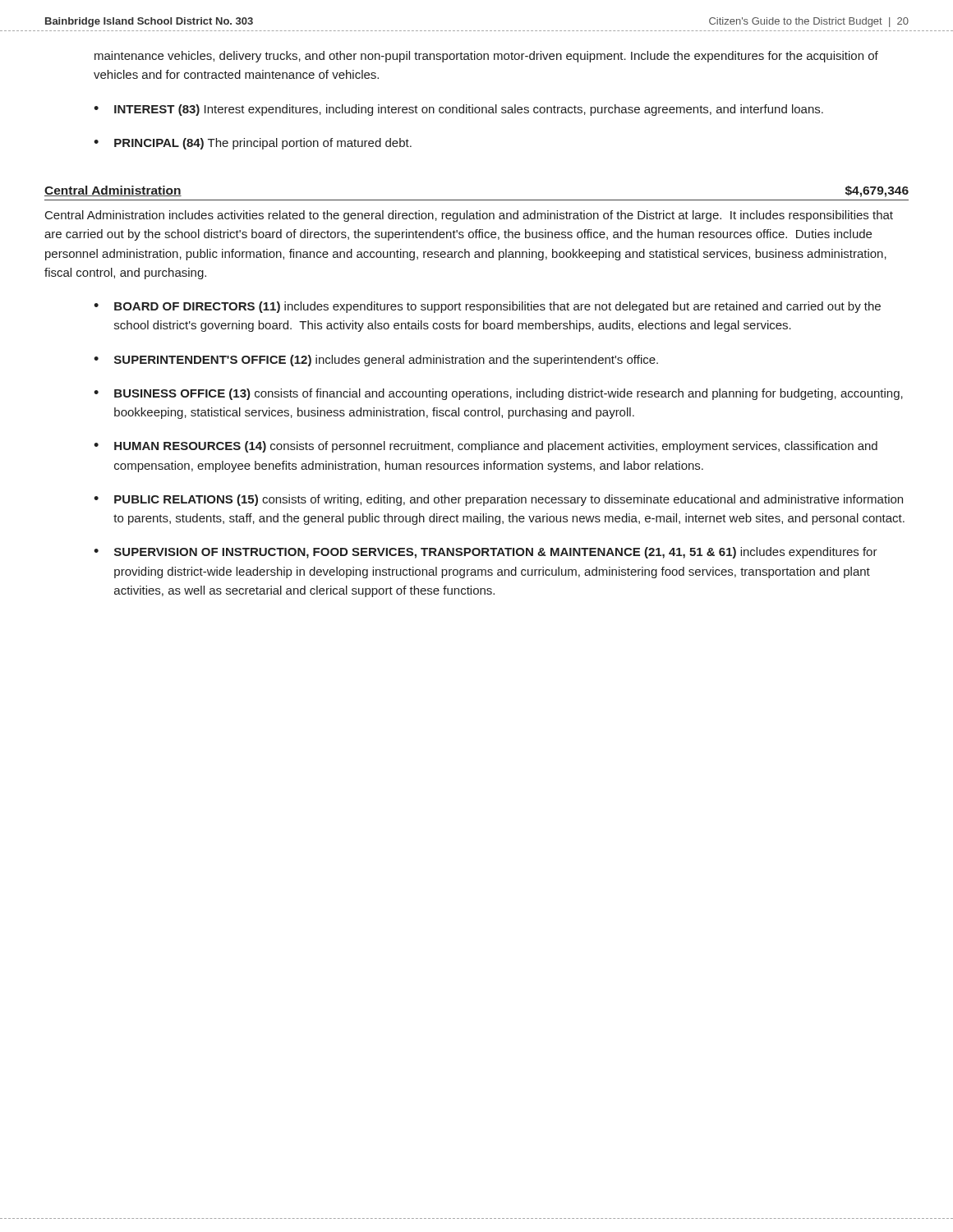Locate the element starting "• SUPERVISION OF INSTRUCTION, FOOD SERVICES,"
This screenshot has height=1232, width=953.
tap(501, 571)
